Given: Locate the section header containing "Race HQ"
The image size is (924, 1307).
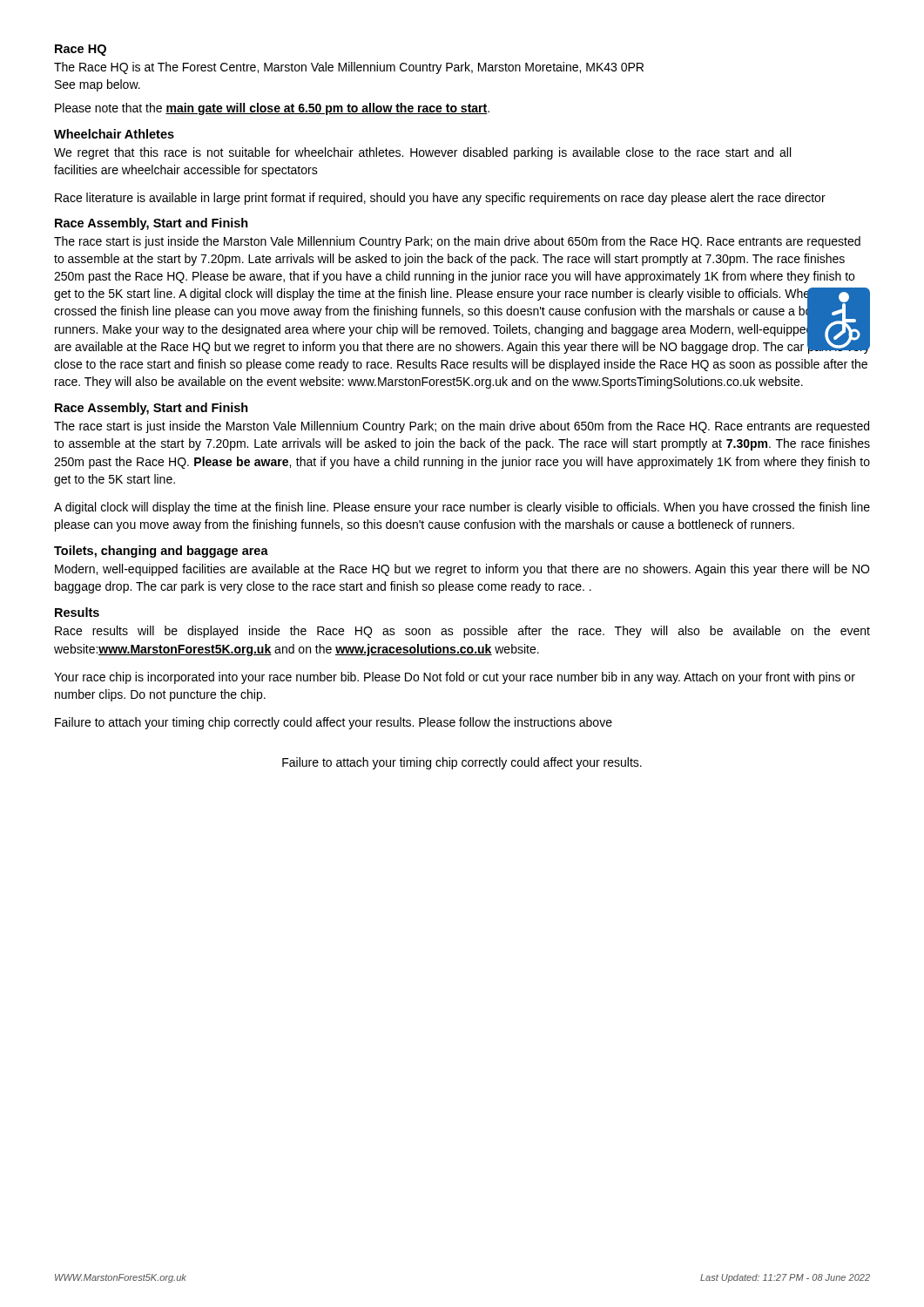Looking at the screenshot, I should click(x=80, y=49).
